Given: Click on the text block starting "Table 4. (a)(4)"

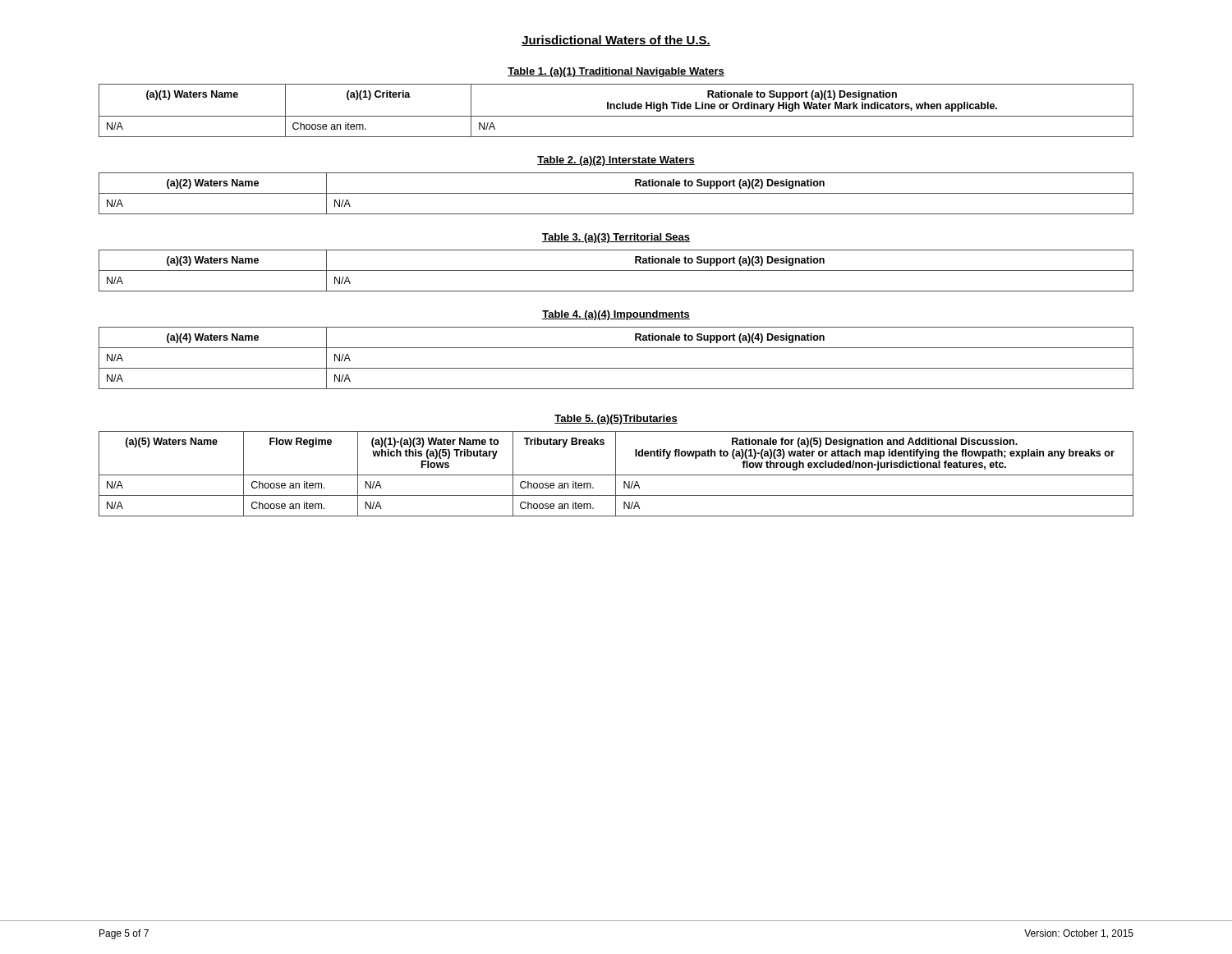Looking at the screenshot, I should [616, 314].
